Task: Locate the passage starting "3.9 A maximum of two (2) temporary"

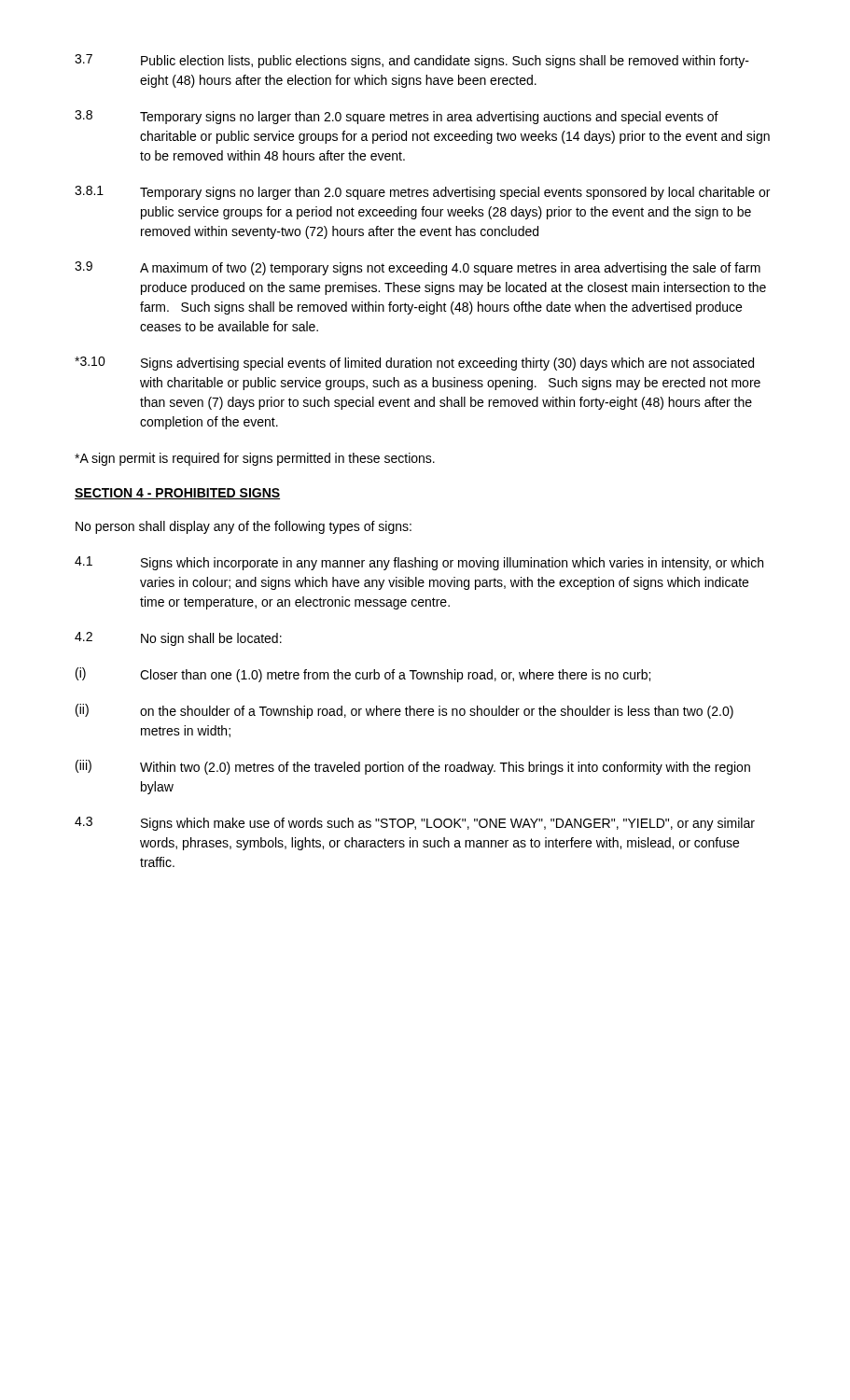Action: 425,298
